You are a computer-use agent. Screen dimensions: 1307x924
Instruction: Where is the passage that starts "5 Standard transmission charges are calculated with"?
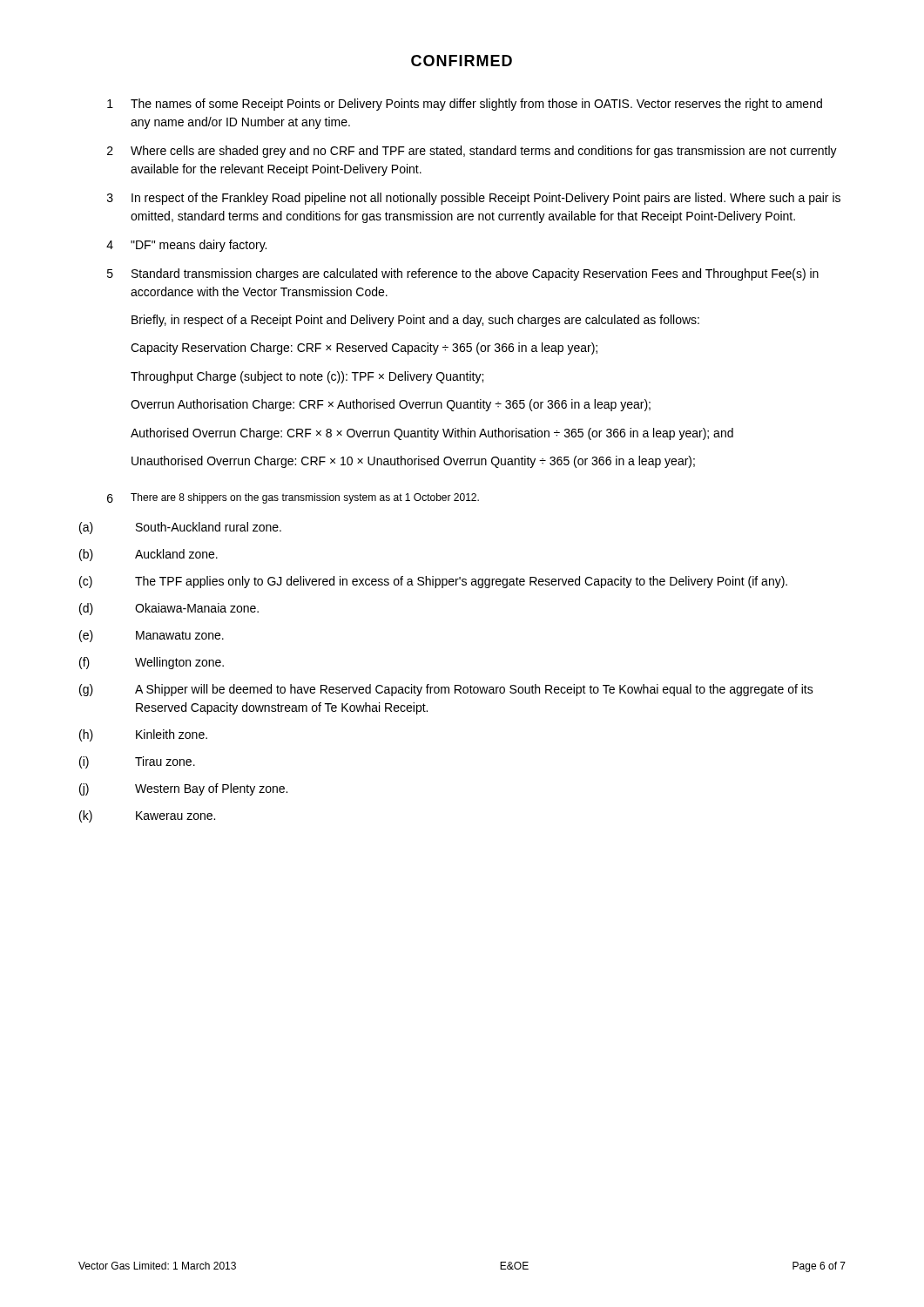click(462, 372)
